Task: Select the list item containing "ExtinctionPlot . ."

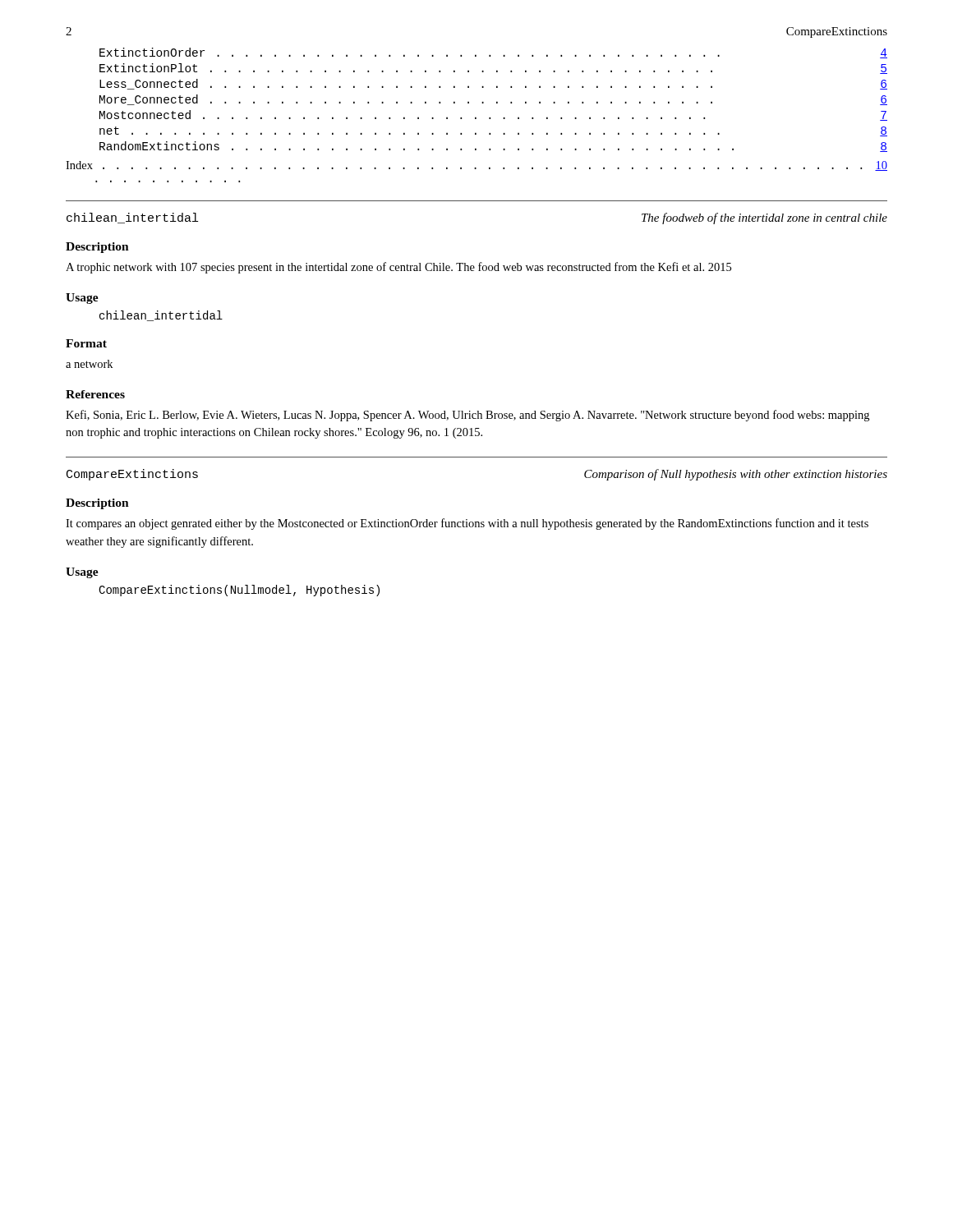Action: point(493,69)
